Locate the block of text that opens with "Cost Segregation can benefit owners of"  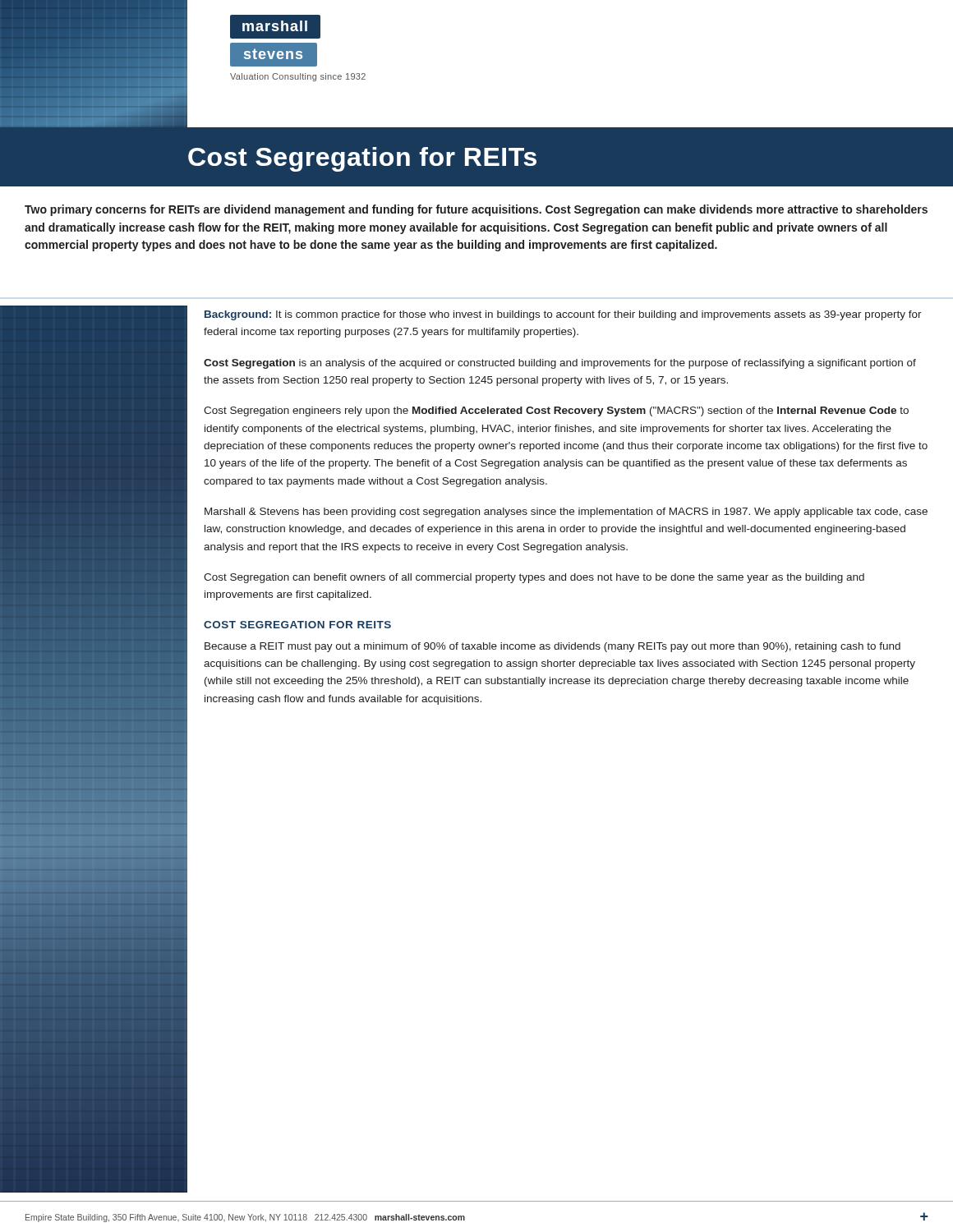pyautogui.click(x=534, y=586)
